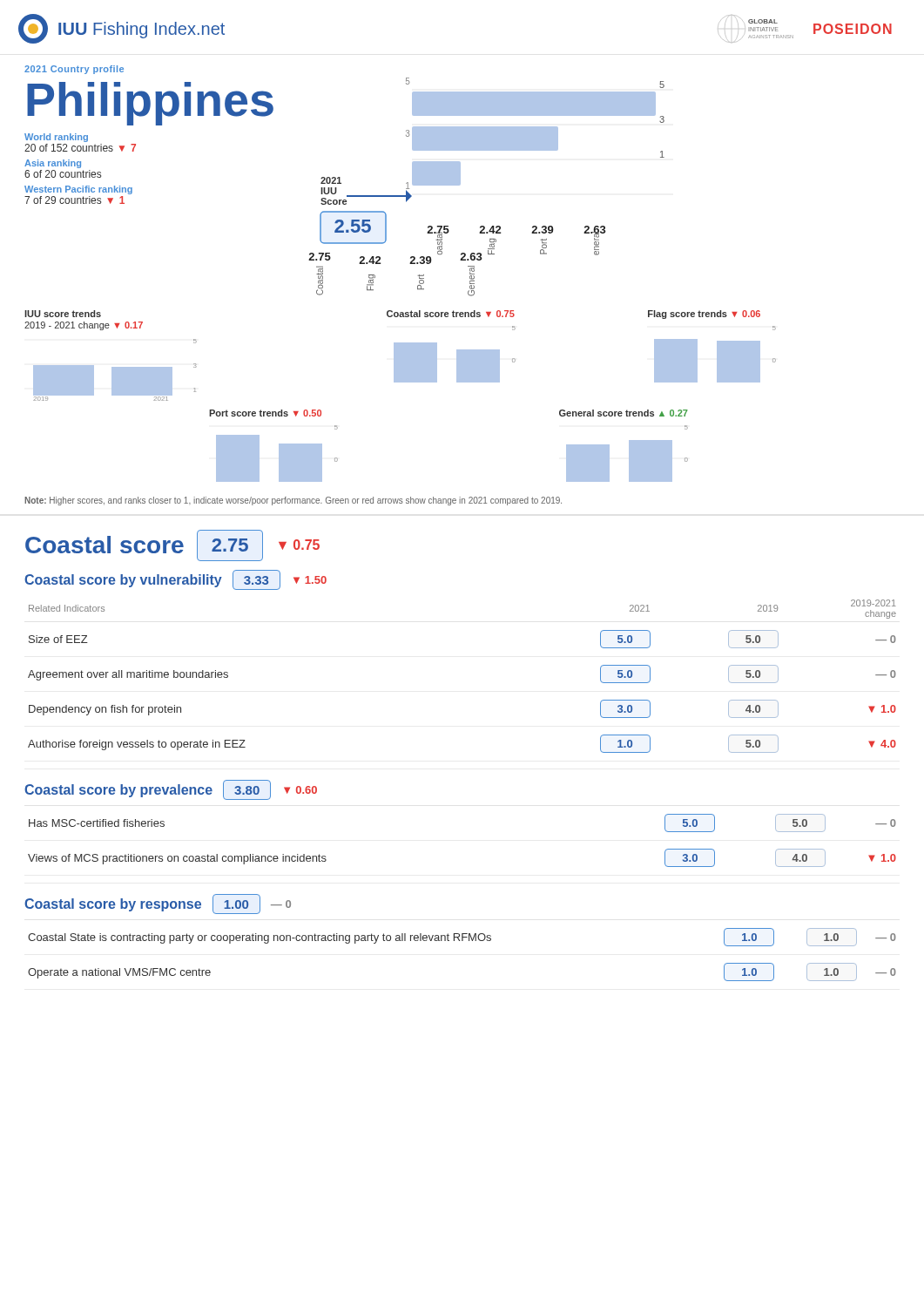Select the text starting "Asia ranking"

53,163
